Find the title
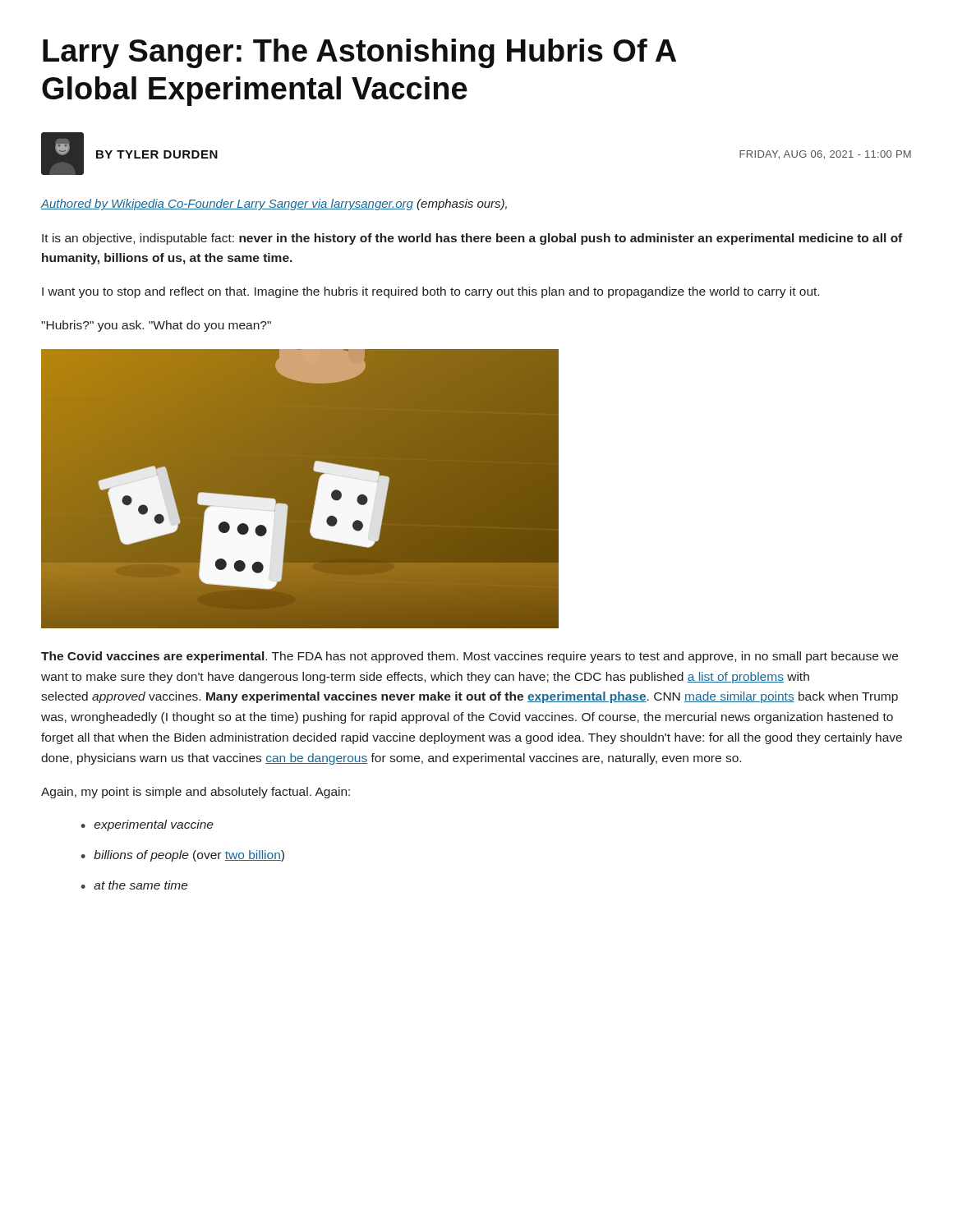Screen dimensions: 1232x953 (359, 70)
